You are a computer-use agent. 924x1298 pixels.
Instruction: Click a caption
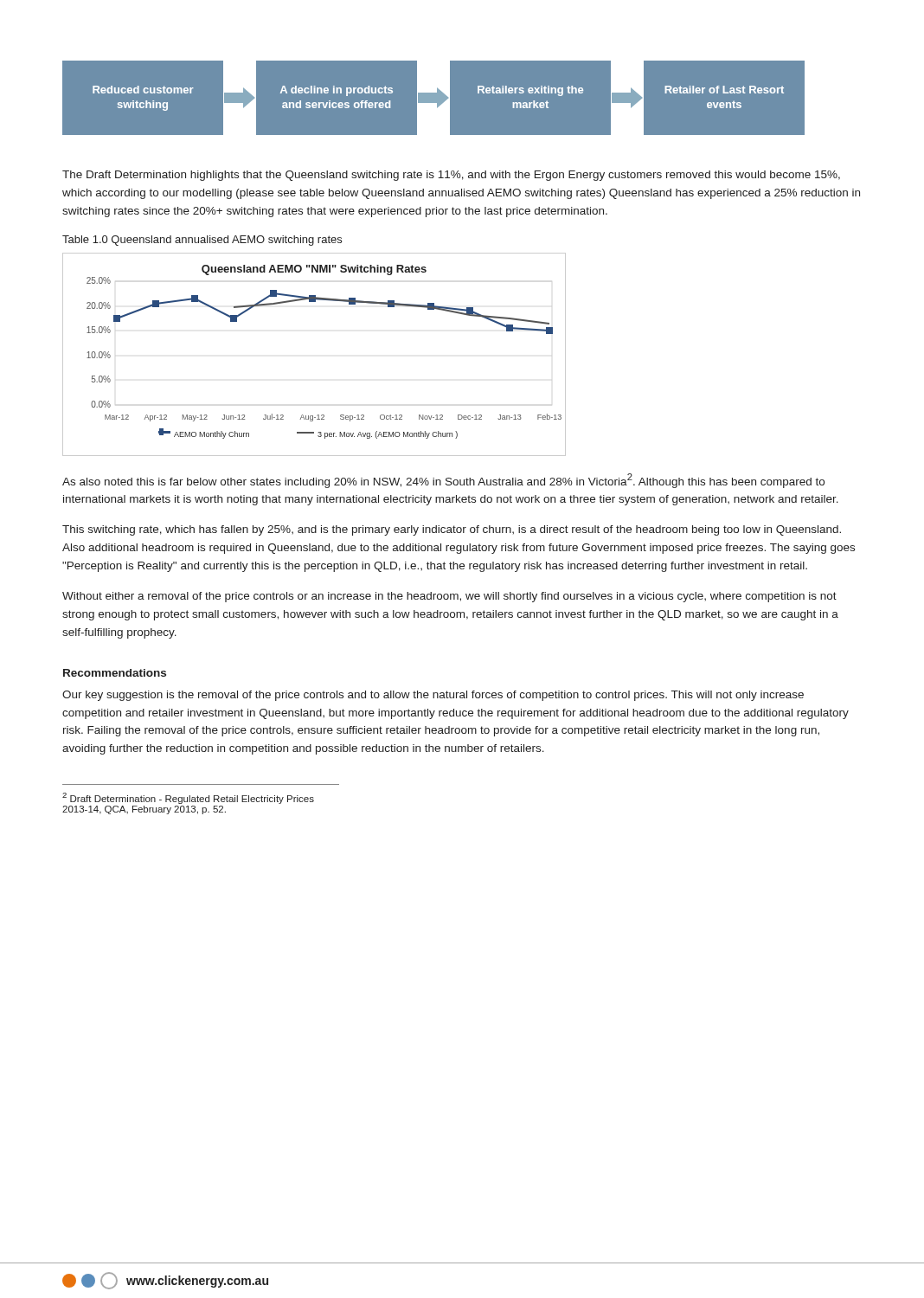pyautogui.click(x=202, y=239)
